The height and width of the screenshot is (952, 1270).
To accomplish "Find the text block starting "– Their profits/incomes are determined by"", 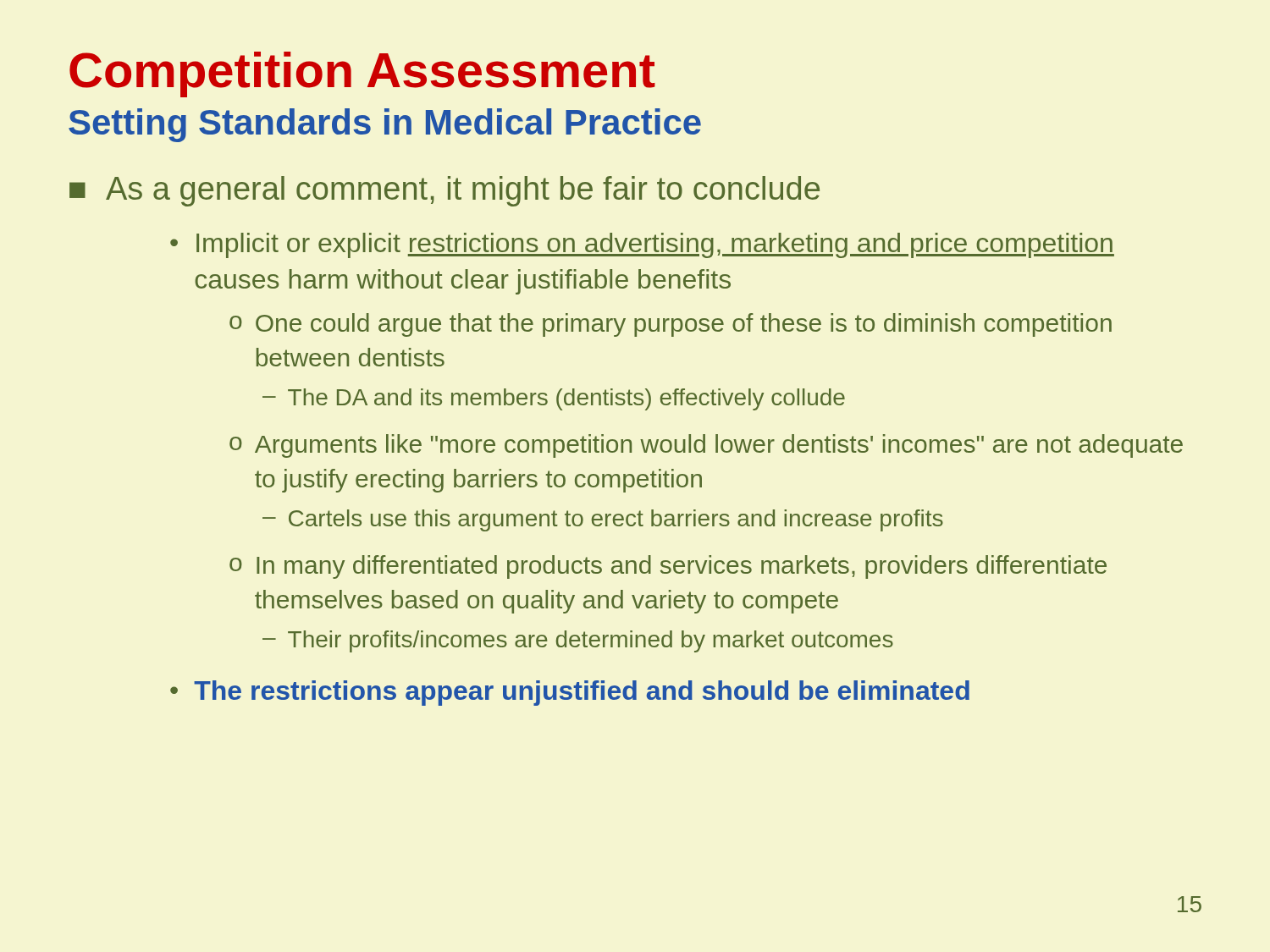I will [578, 640].
